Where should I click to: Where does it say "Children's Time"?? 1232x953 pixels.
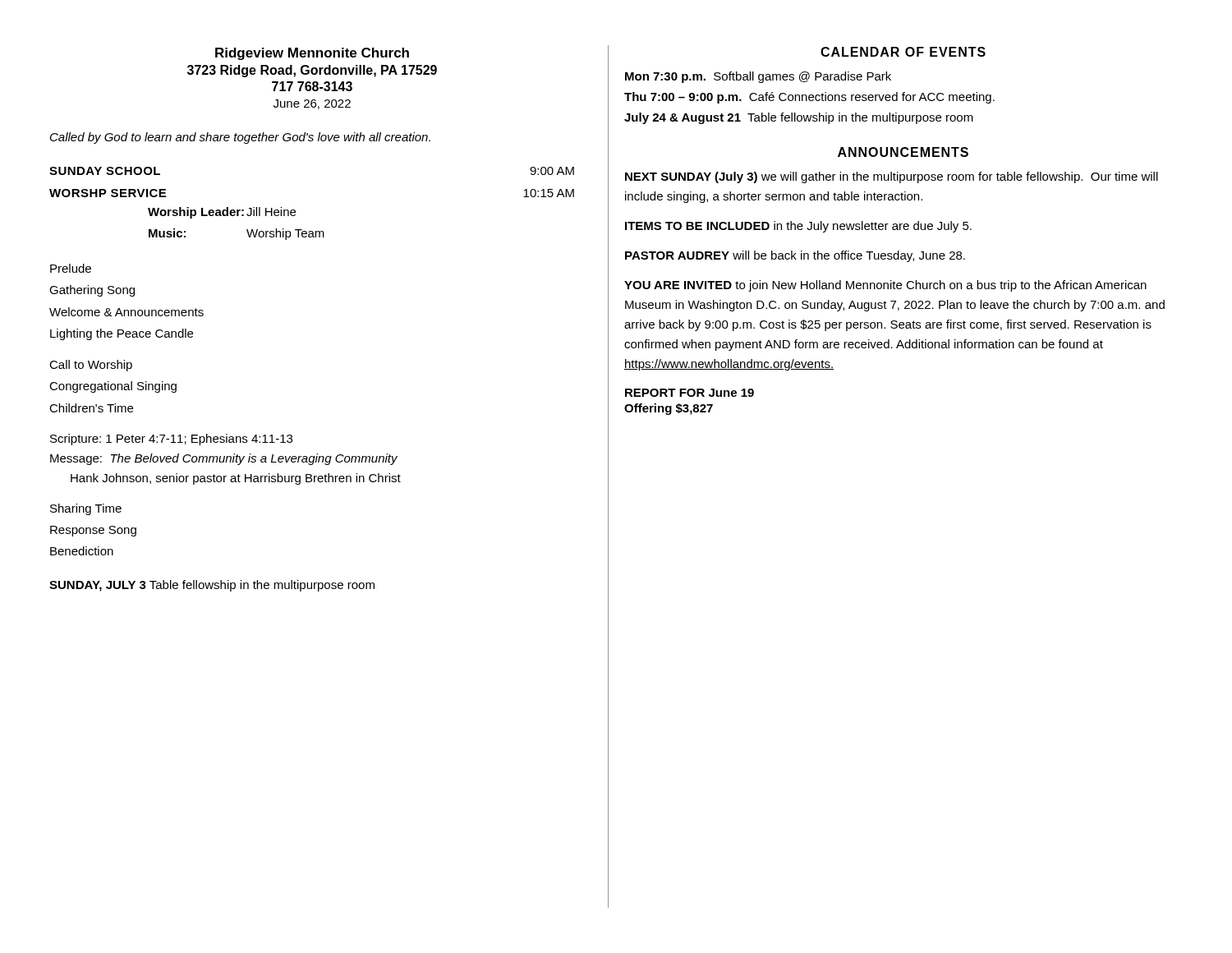coord(92,408)
